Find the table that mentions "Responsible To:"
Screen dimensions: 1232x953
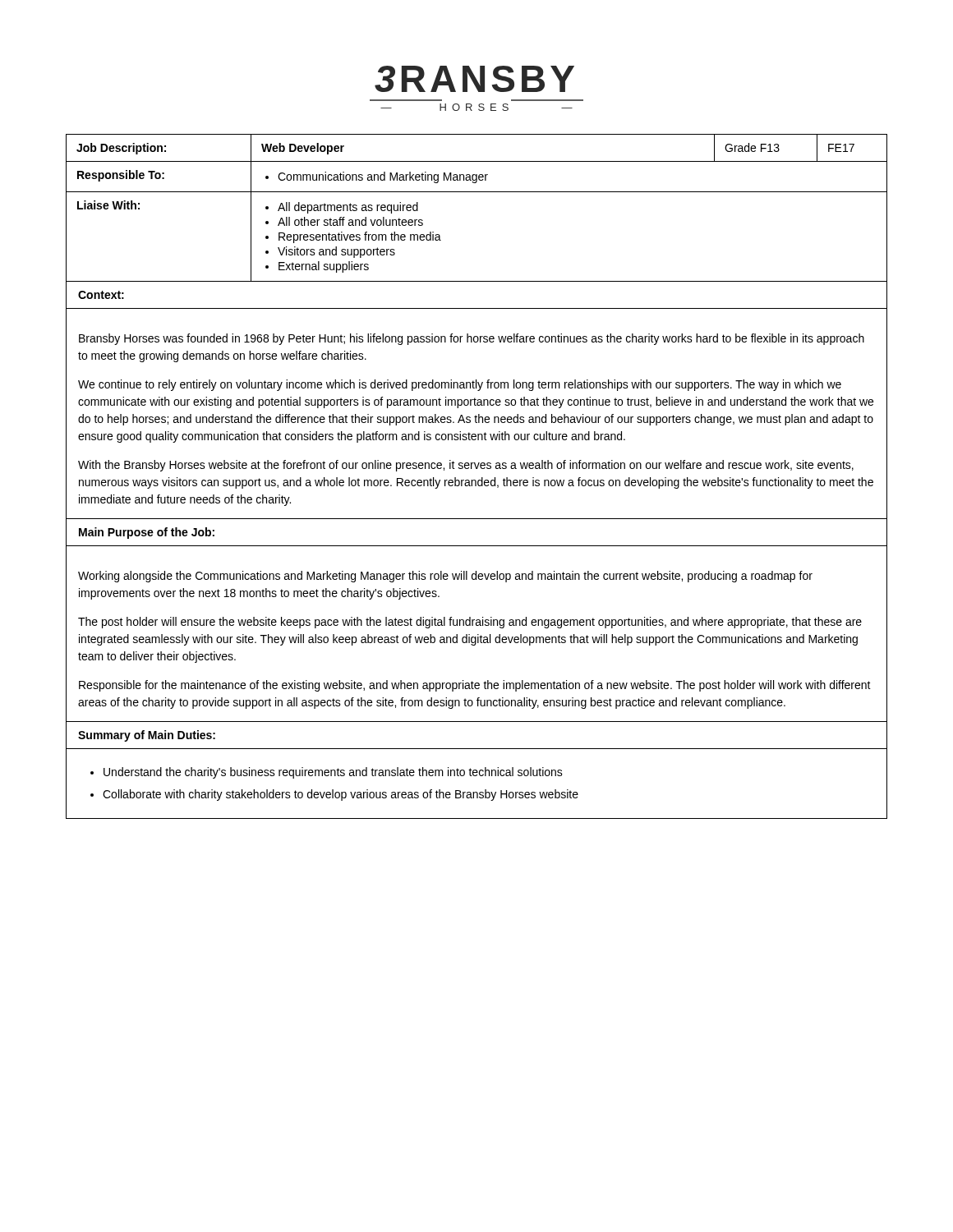(x=476, y=208)
